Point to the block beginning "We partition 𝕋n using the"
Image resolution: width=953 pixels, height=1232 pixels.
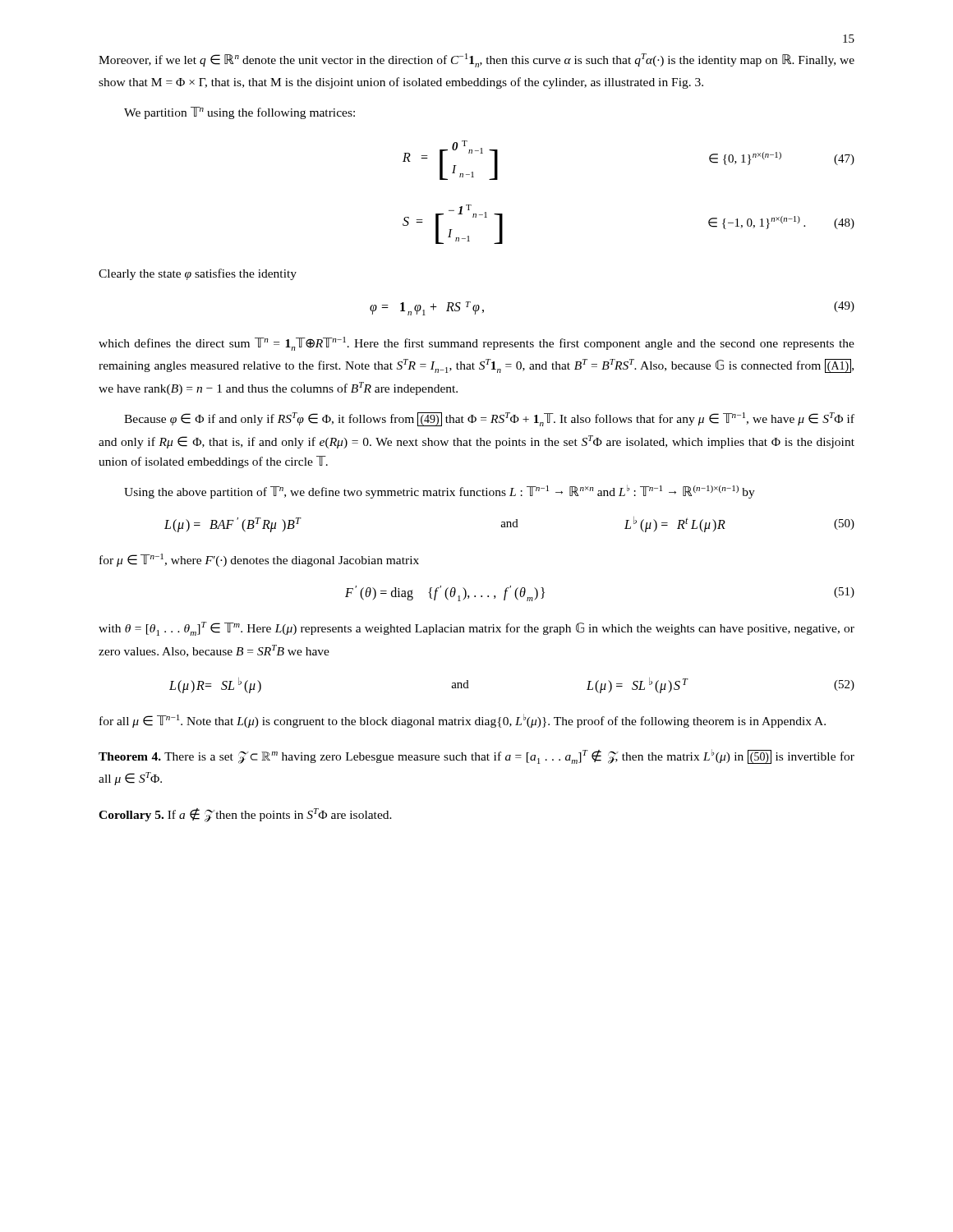click(240, 111)
